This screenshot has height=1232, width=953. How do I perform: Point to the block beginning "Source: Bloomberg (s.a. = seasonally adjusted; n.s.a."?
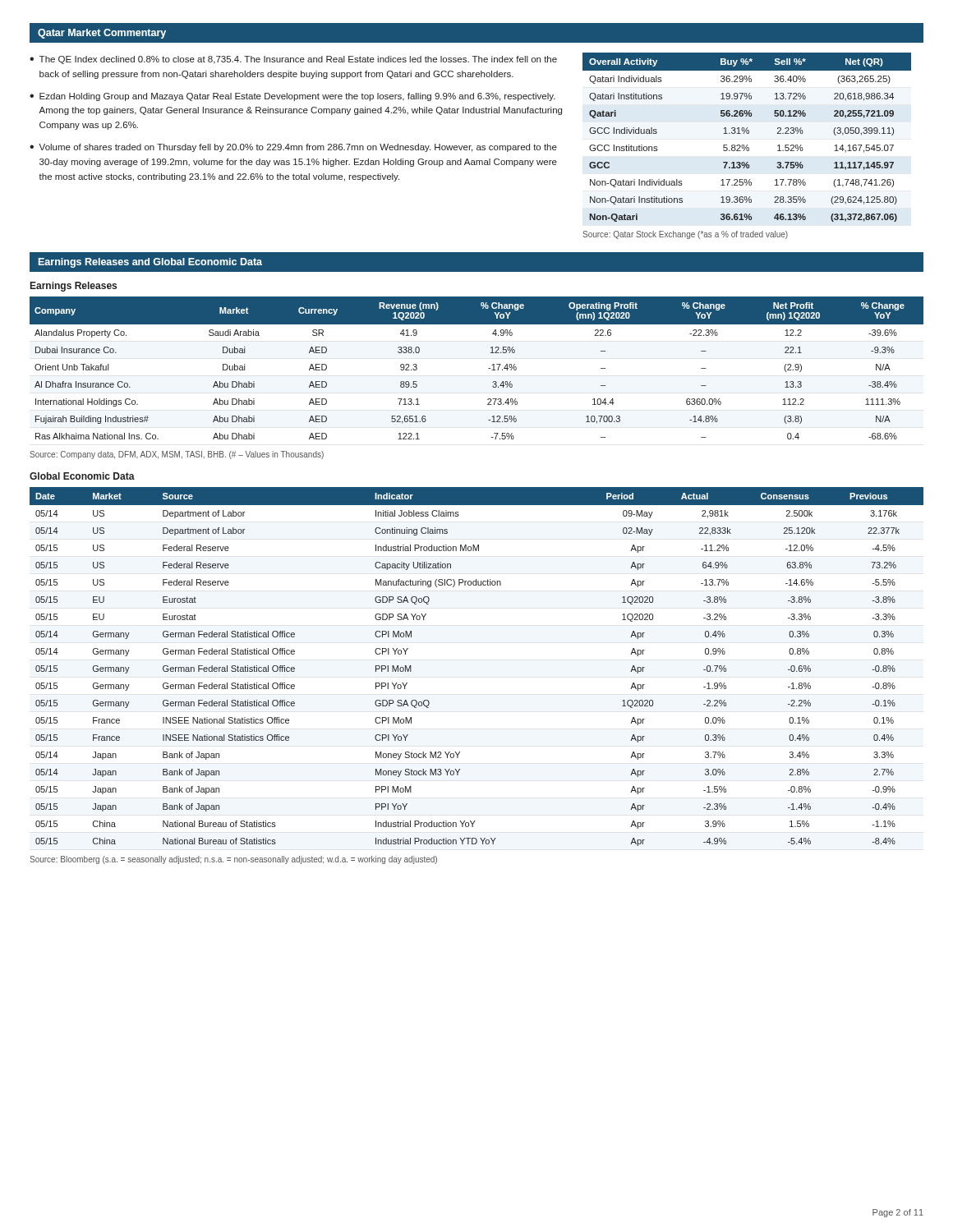234,860
